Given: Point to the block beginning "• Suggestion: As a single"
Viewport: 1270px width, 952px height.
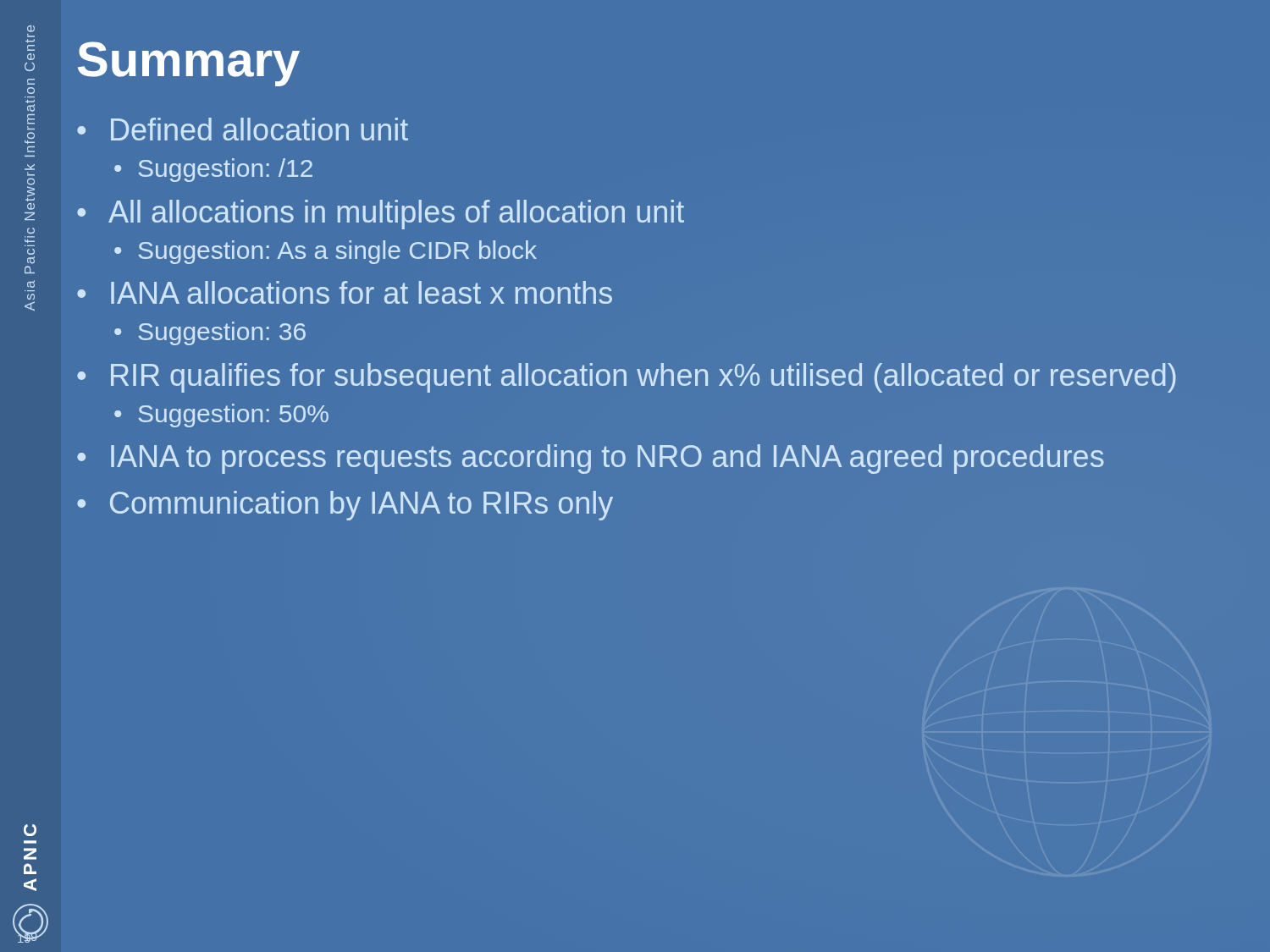Looking at the screenshot, I should click(x=325, y=250).
